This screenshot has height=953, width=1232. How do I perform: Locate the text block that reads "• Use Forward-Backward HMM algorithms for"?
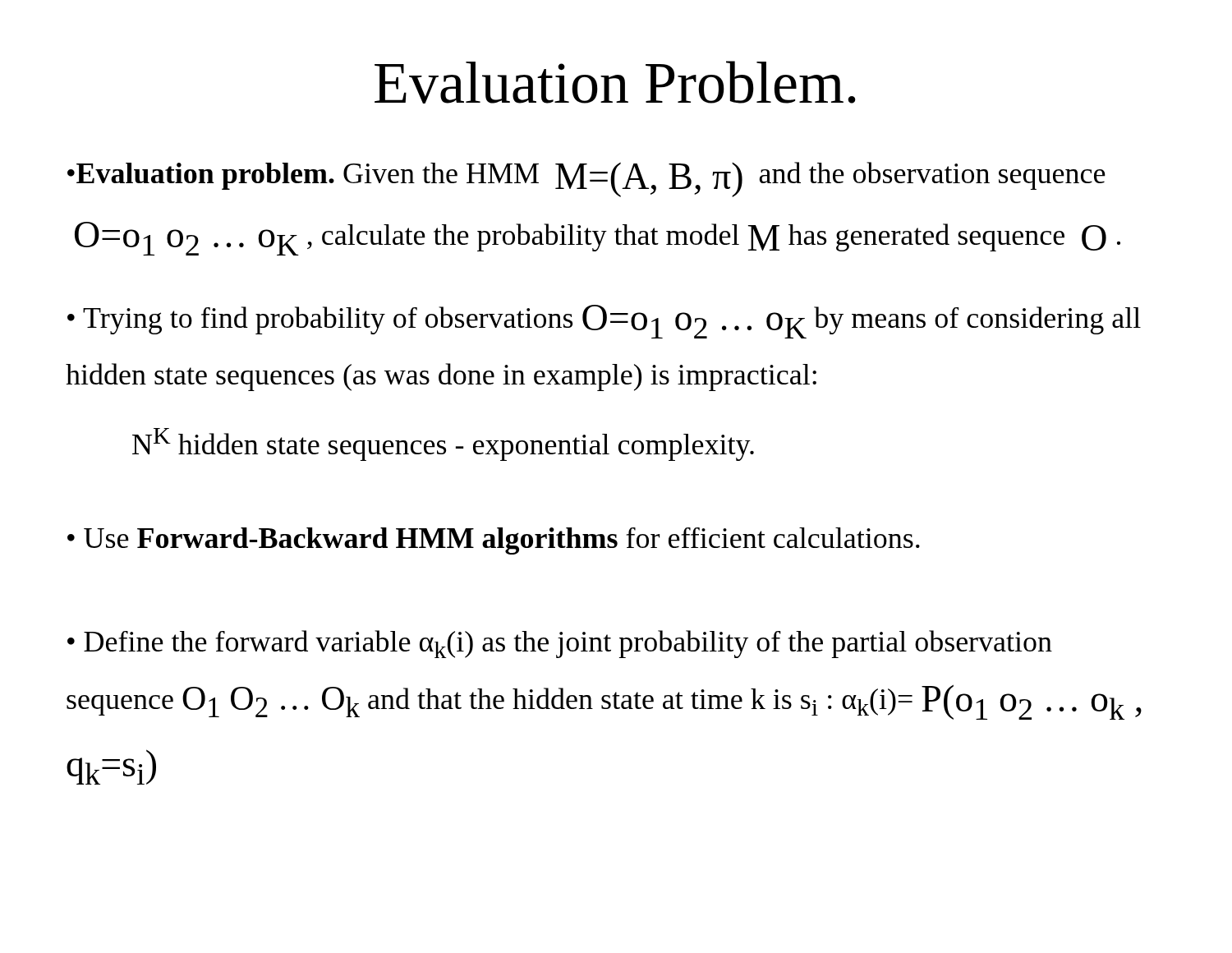[493, 538]
